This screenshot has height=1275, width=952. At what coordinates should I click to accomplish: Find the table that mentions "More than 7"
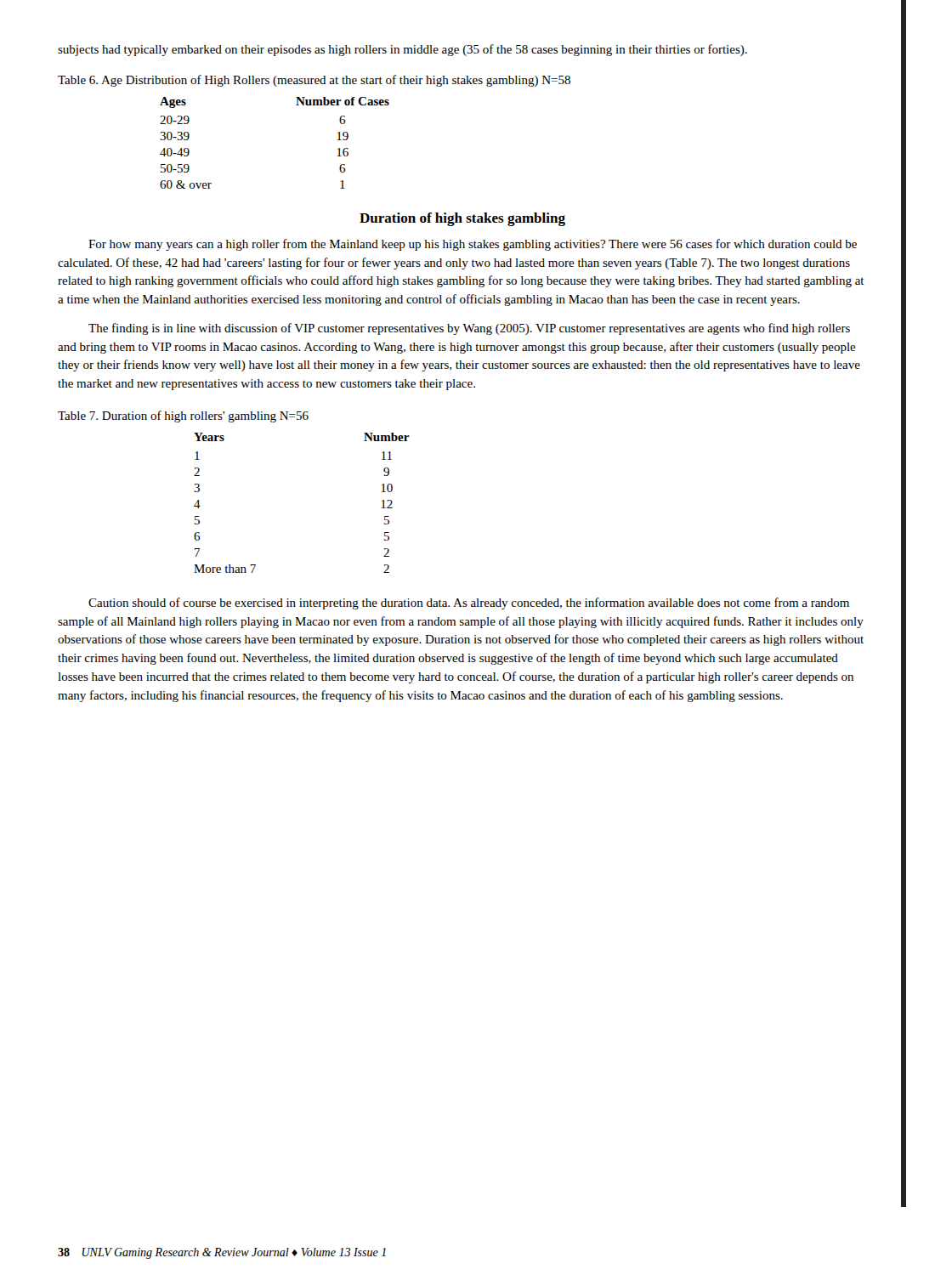pos(462,503)
